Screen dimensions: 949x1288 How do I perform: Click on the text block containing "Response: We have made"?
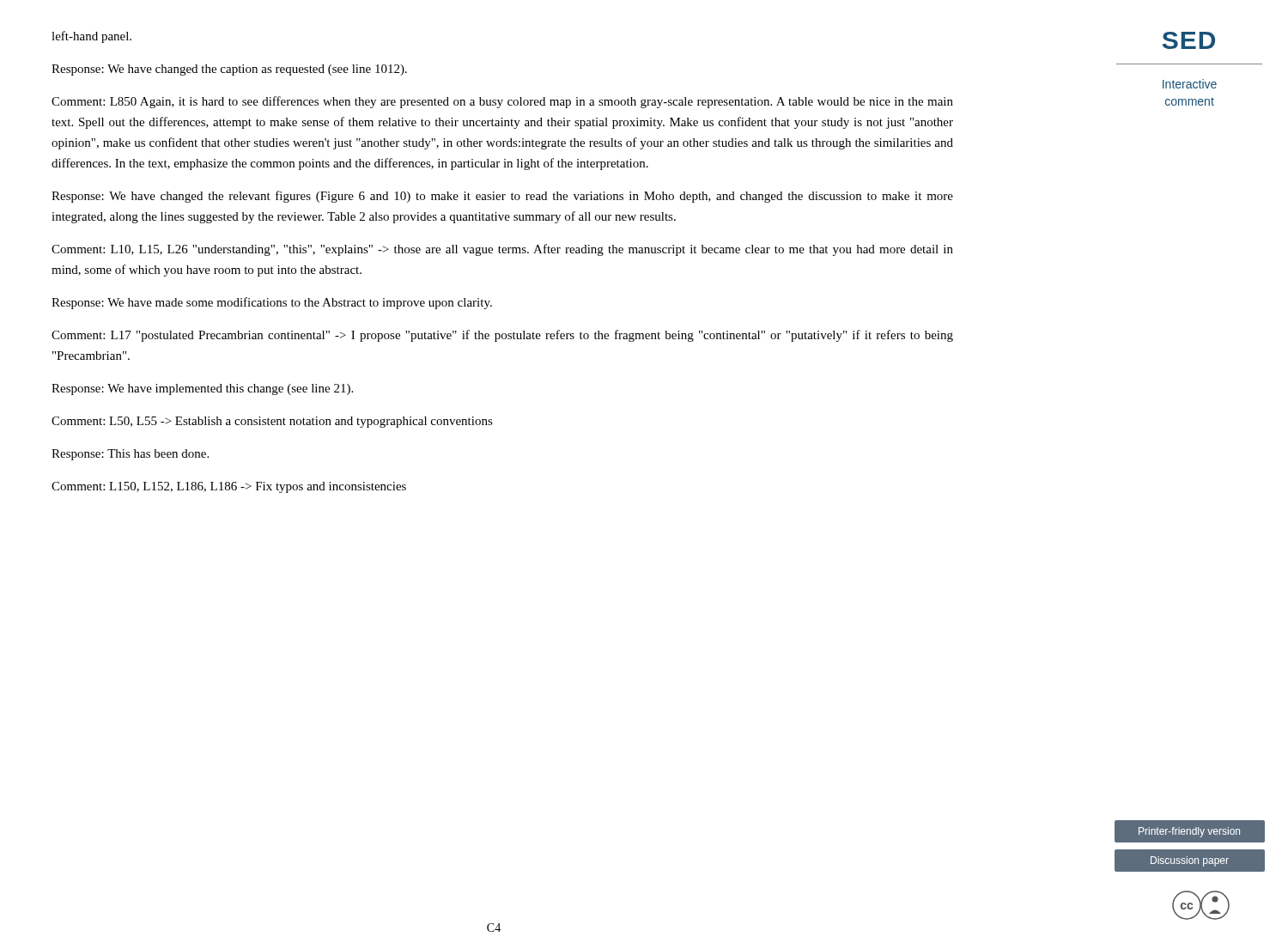pyautogui.click(x=272, y=302)
